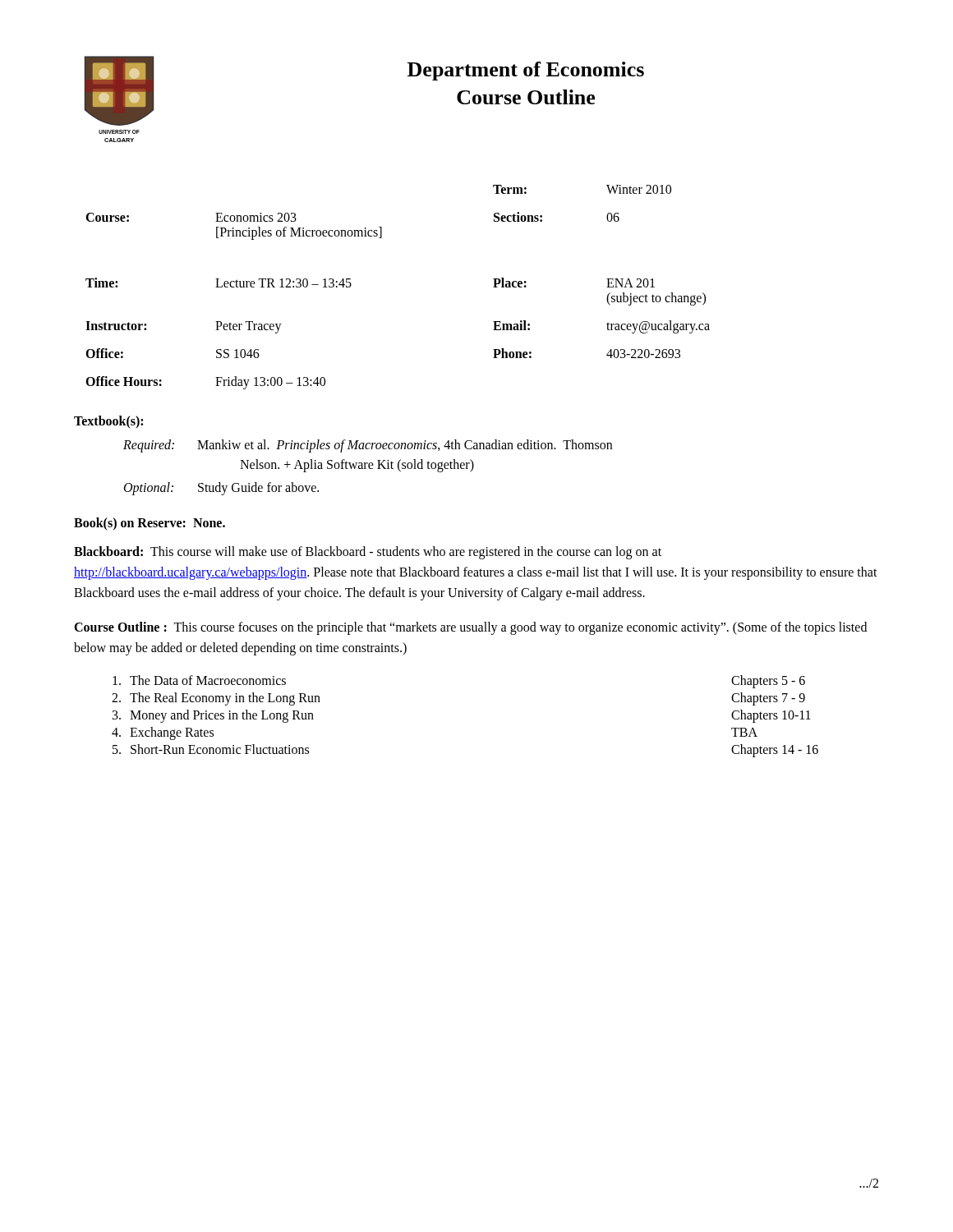Locate the block starting "Department of Economics Course Outline"
Viewport: 953px width, 1232px height.
click(x=526, y=84)
